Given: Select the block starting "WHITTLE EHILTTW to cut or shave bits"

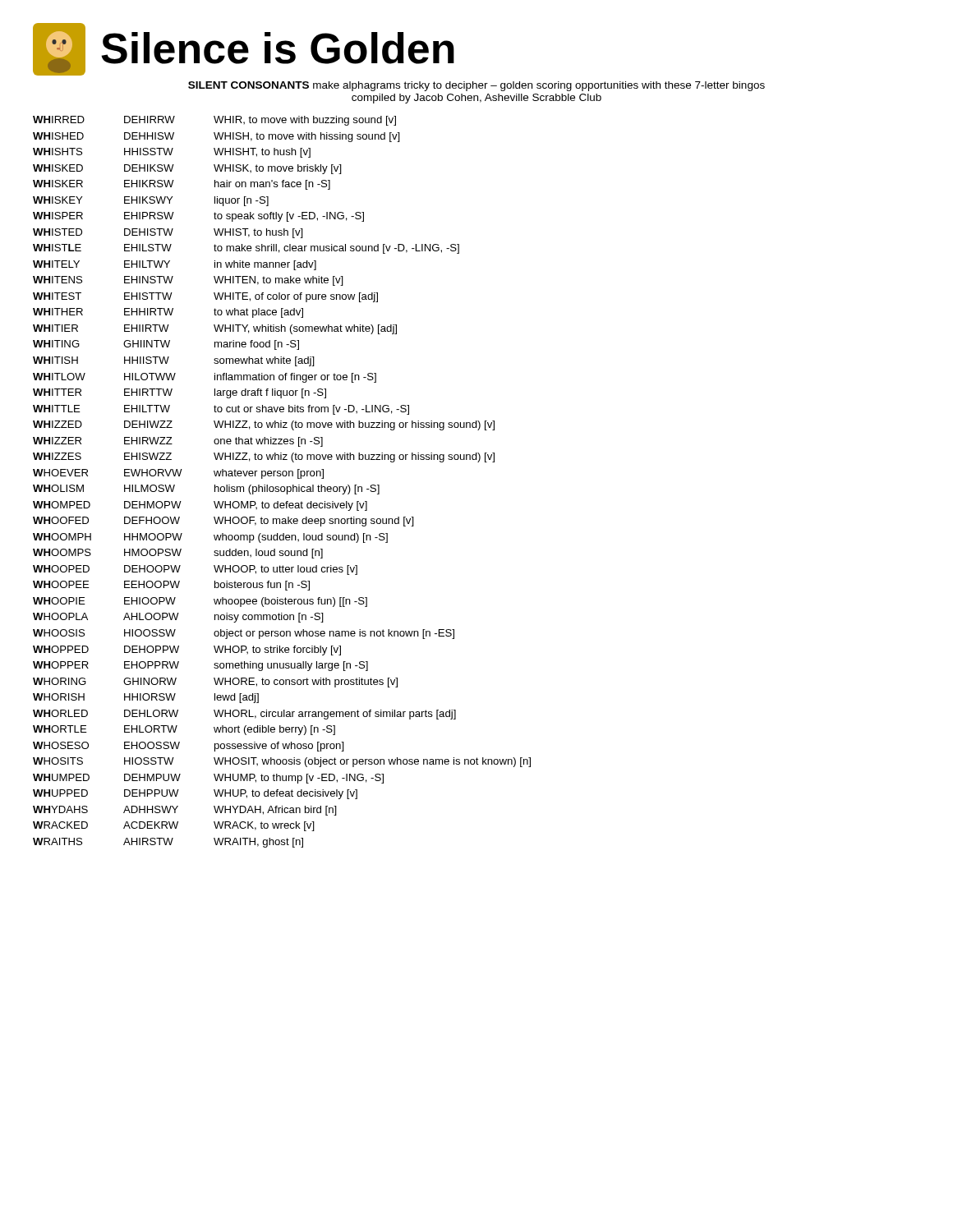Looking at the screenshot, I should pos(221,410).
